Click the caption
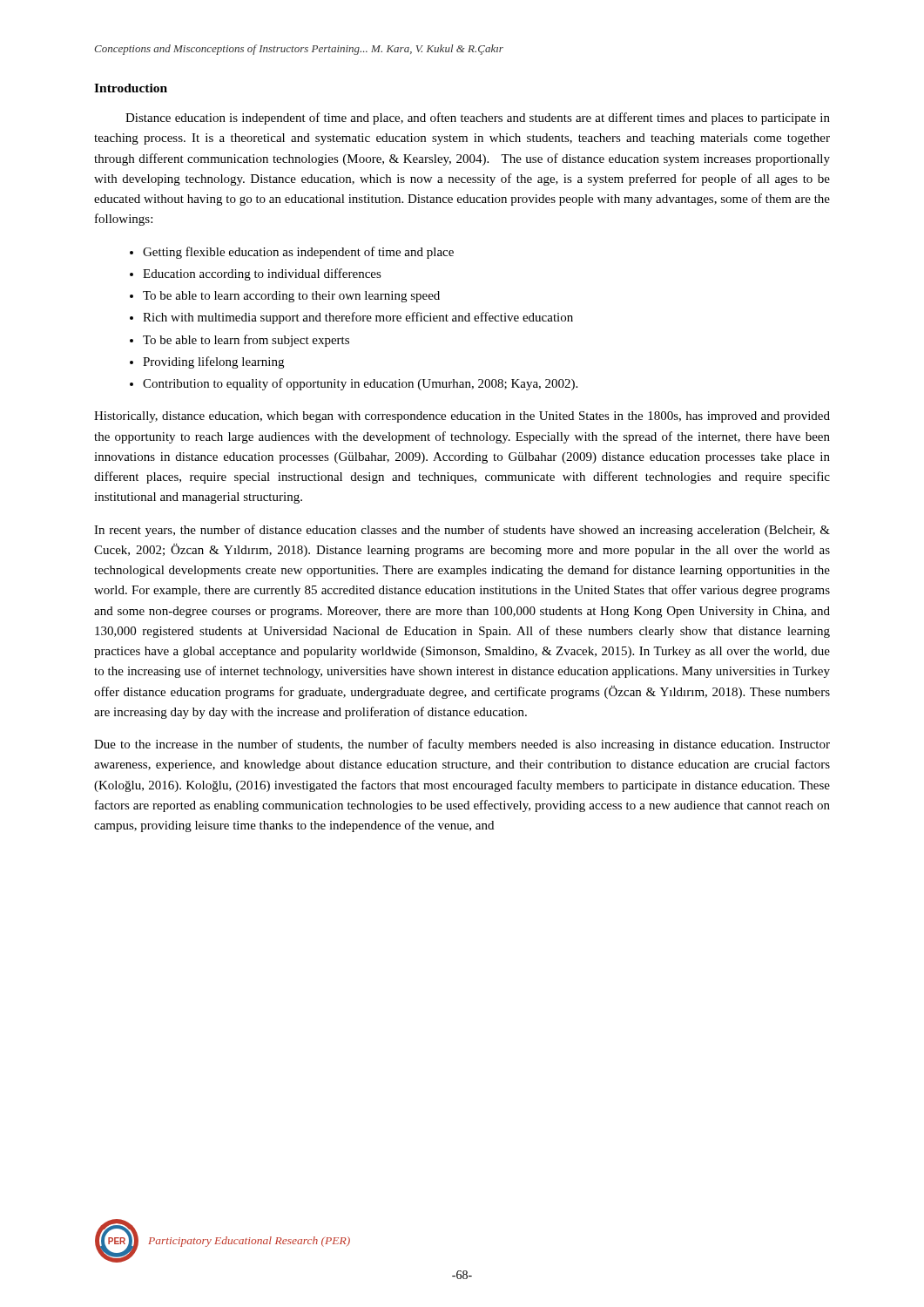 (x=249, y=1240)
